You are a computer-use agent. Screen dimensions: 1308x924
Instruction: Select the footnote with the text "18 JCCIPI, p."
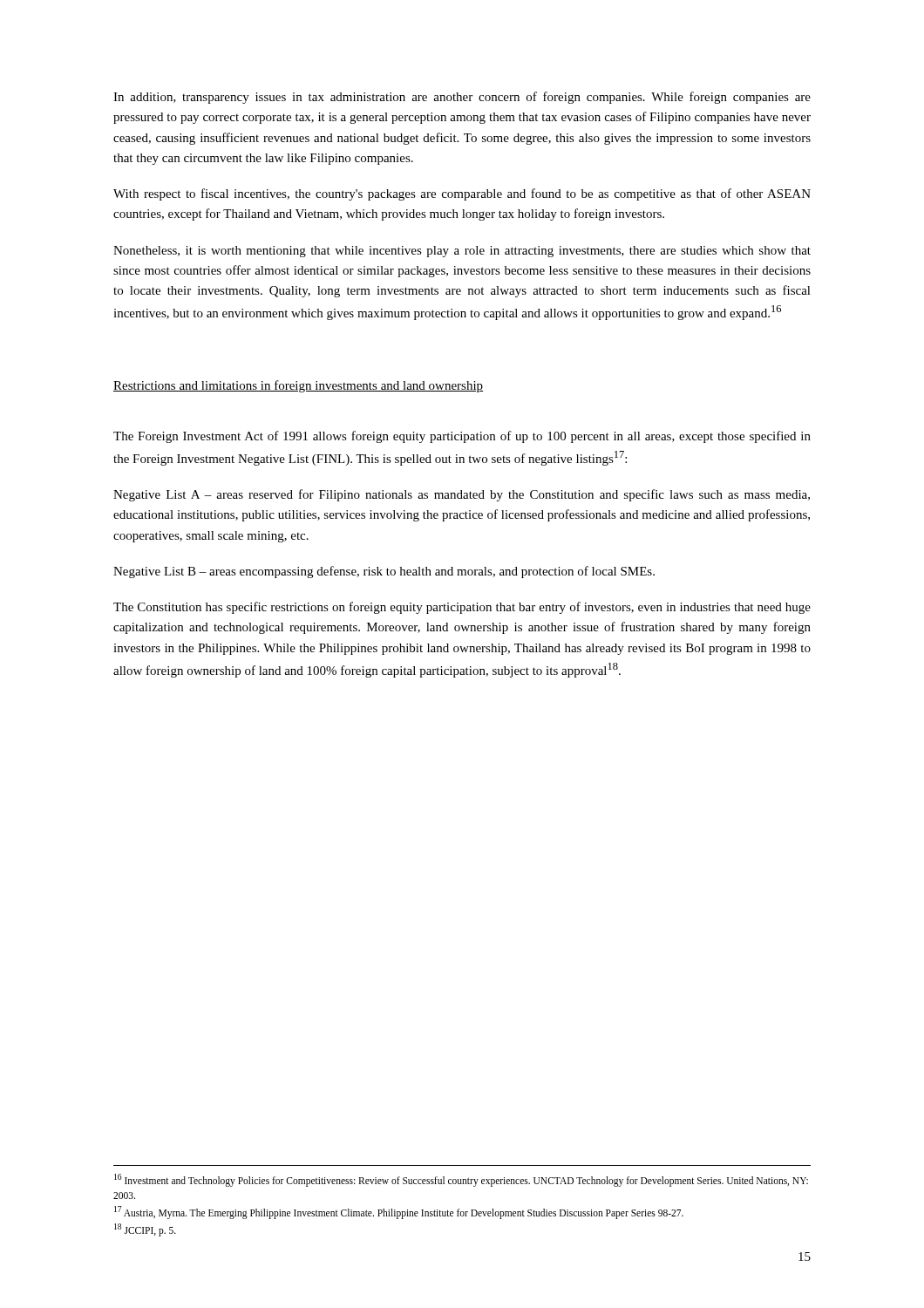point(145,1228)
